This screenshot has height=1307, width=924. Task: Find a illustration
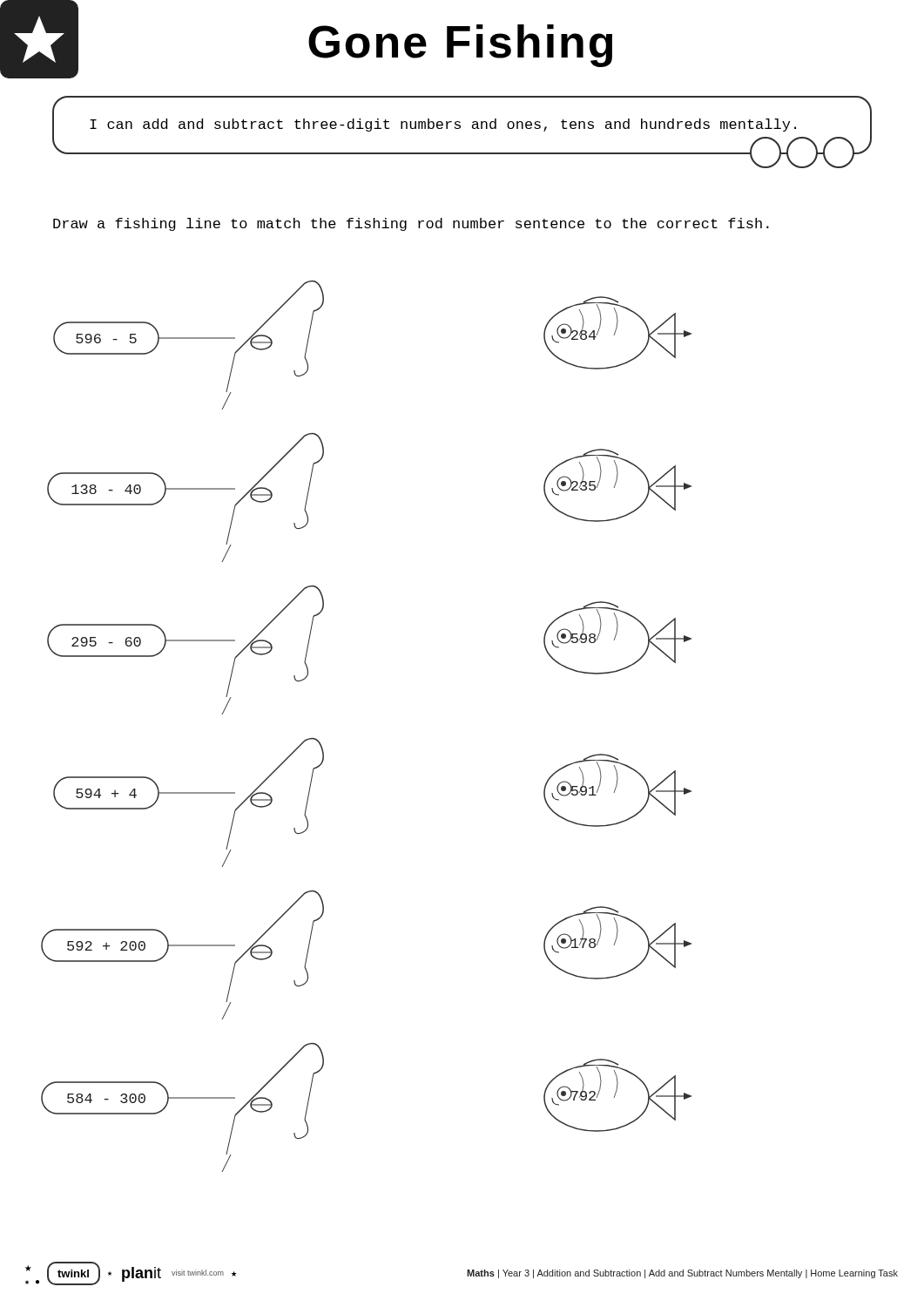(x=462, y=747)
